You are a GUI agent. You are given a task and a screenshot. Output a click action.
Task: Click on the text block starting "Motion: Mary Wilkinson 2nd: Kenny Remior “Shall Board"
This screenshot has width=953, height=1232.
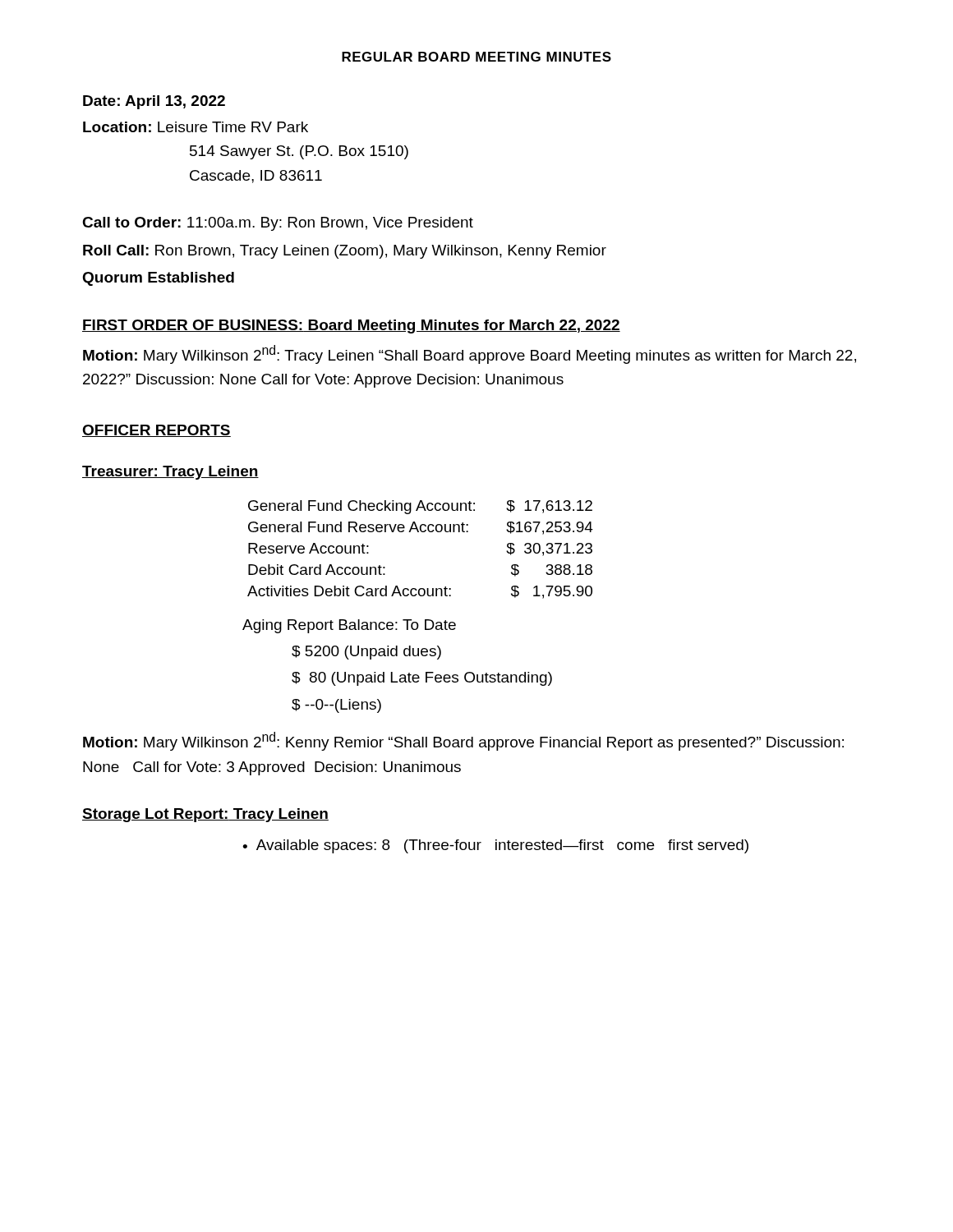pos(464,753)
